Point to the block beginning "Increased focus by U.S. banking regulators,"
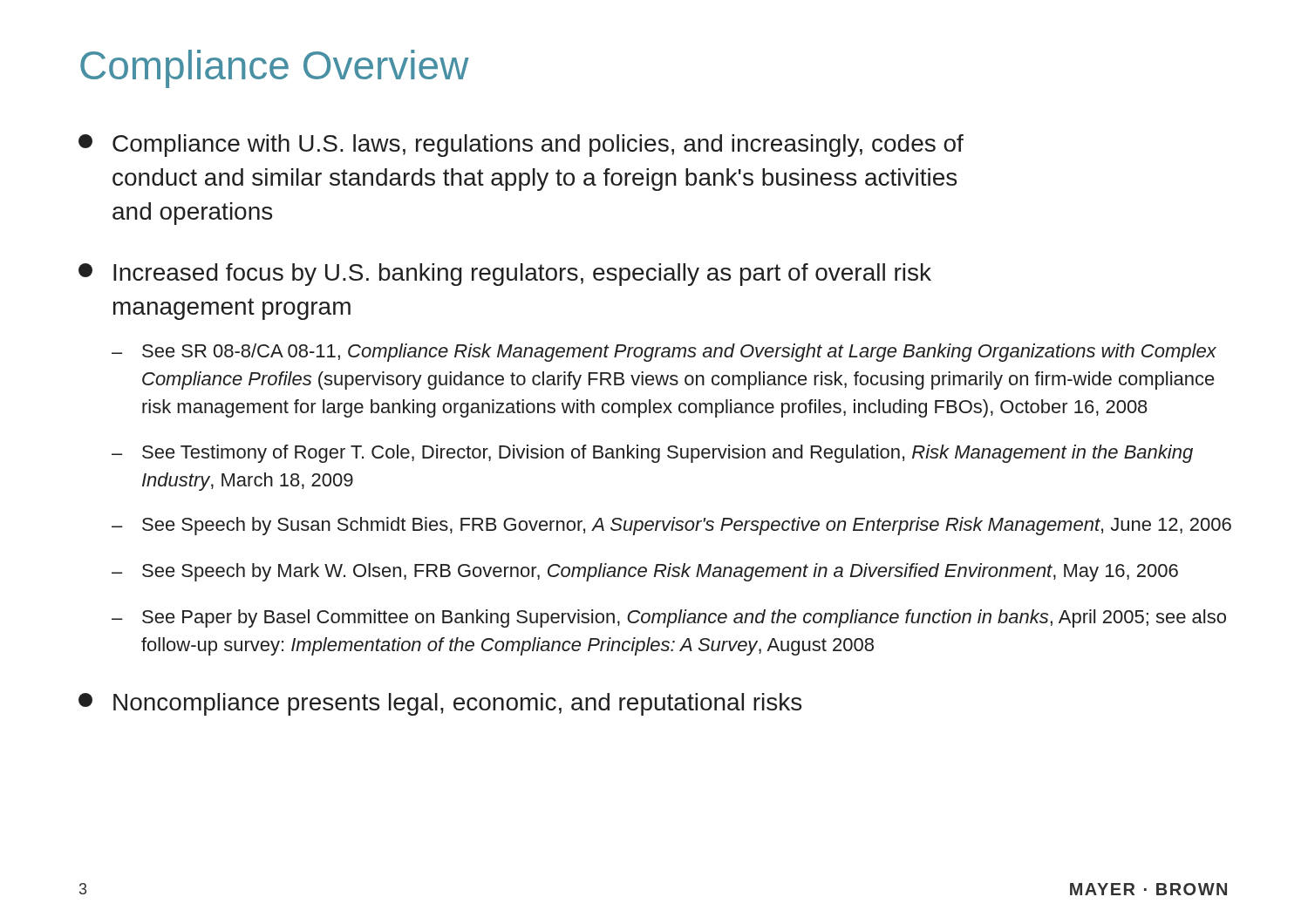The height and width of the screenshot is (924, 1308). click(x=658, y=466)
